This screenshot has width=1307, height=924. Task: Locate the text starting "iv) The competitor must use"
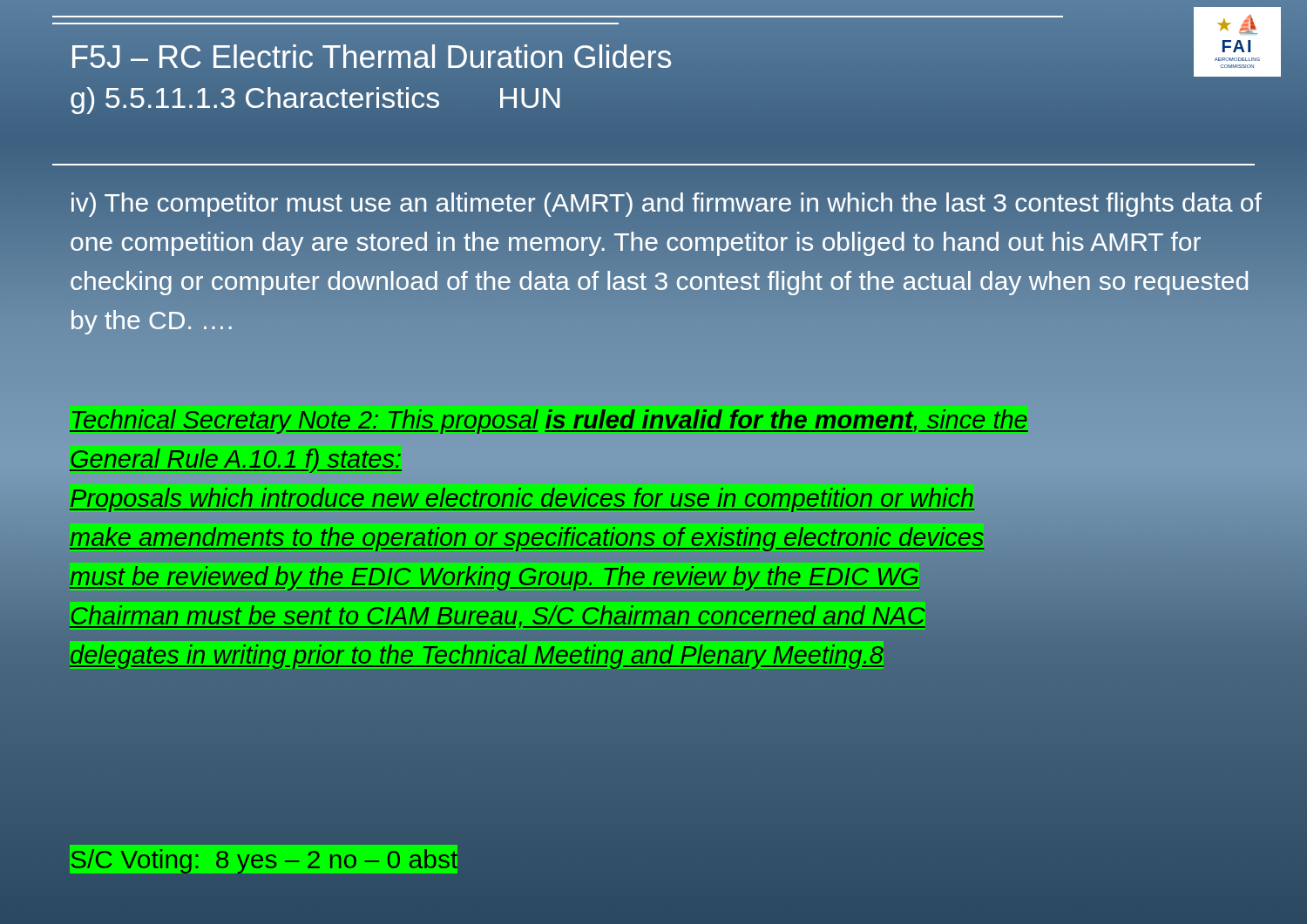pyautogui.click(x=666, y=261)
